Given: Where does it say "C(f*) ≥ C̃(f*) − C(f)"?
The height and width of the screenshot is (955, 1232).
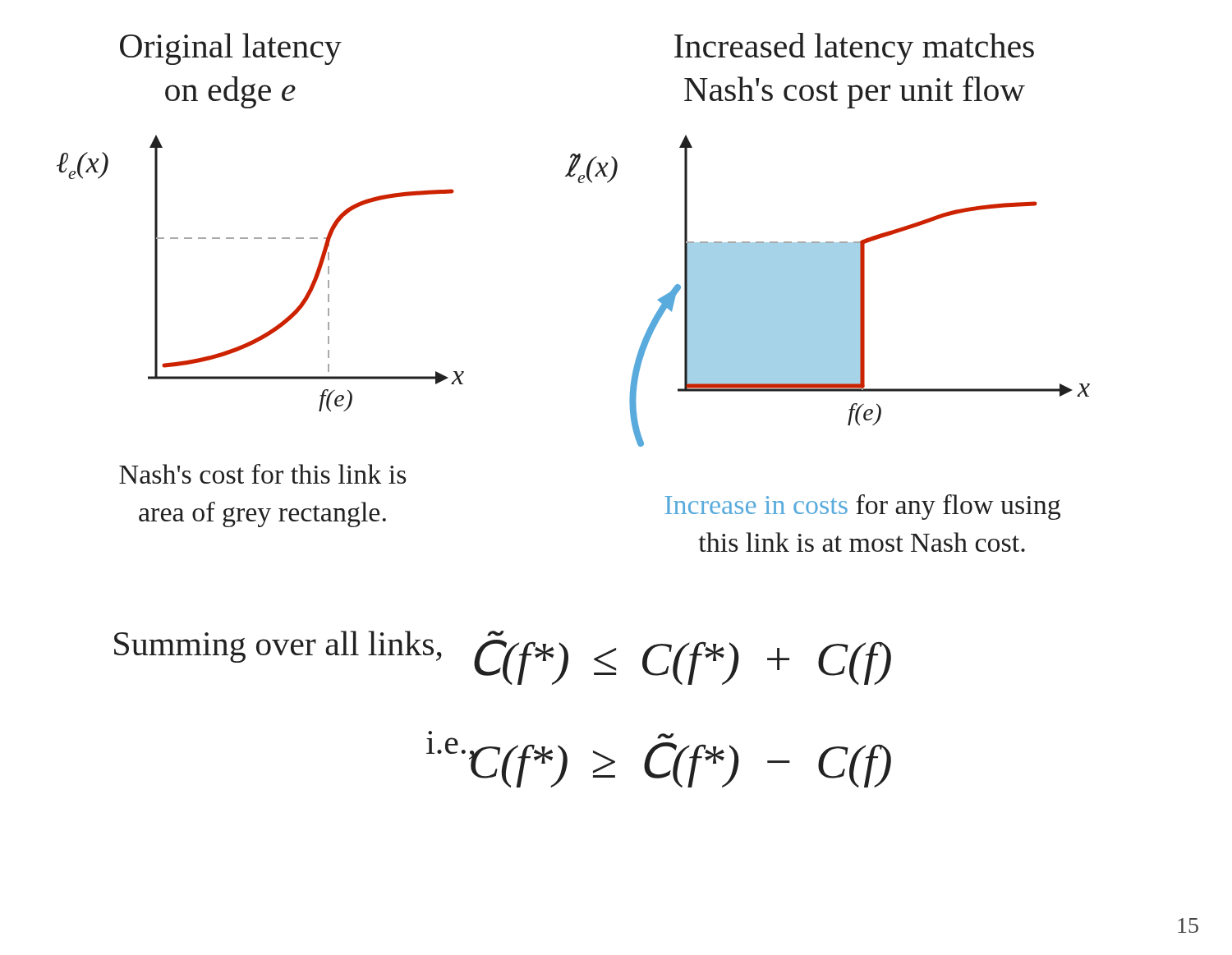Looking at the screenshot, I should (809, 760).
